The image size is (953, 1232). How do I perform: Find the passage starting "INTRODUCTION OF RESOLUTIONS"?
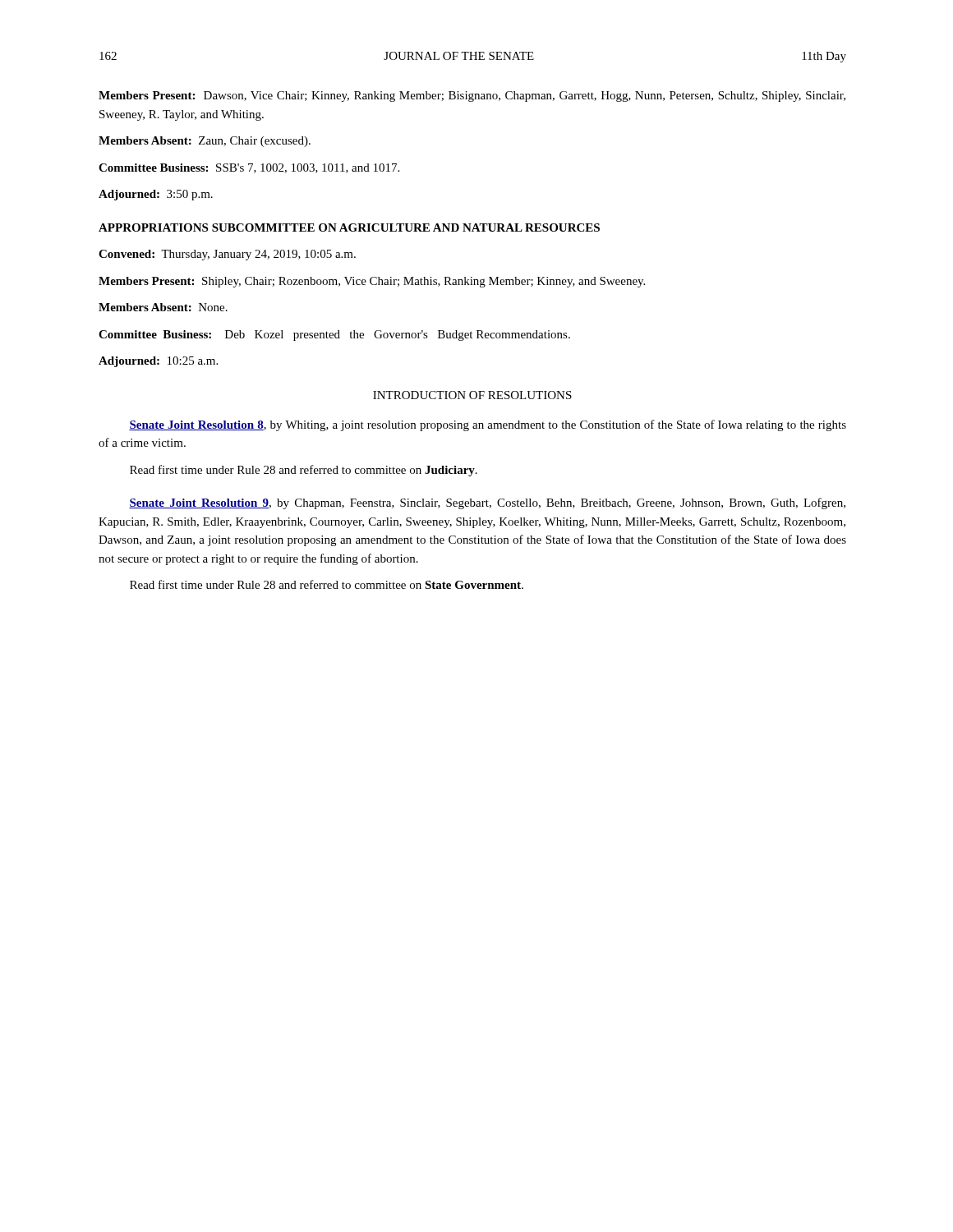coord(472,395)
